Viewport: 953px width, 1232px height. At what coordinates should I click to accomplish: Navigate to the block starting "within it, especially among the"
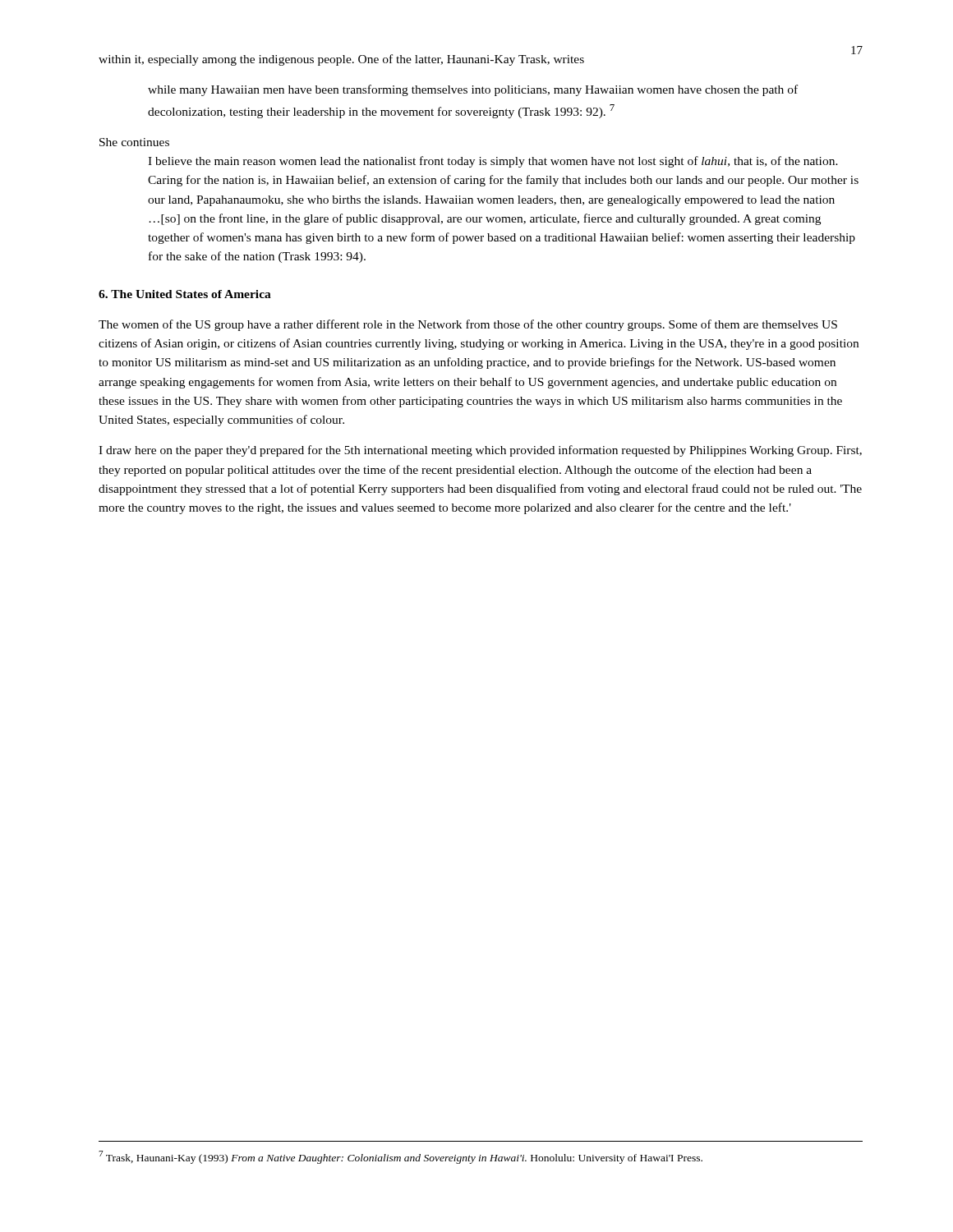point(341,59)
